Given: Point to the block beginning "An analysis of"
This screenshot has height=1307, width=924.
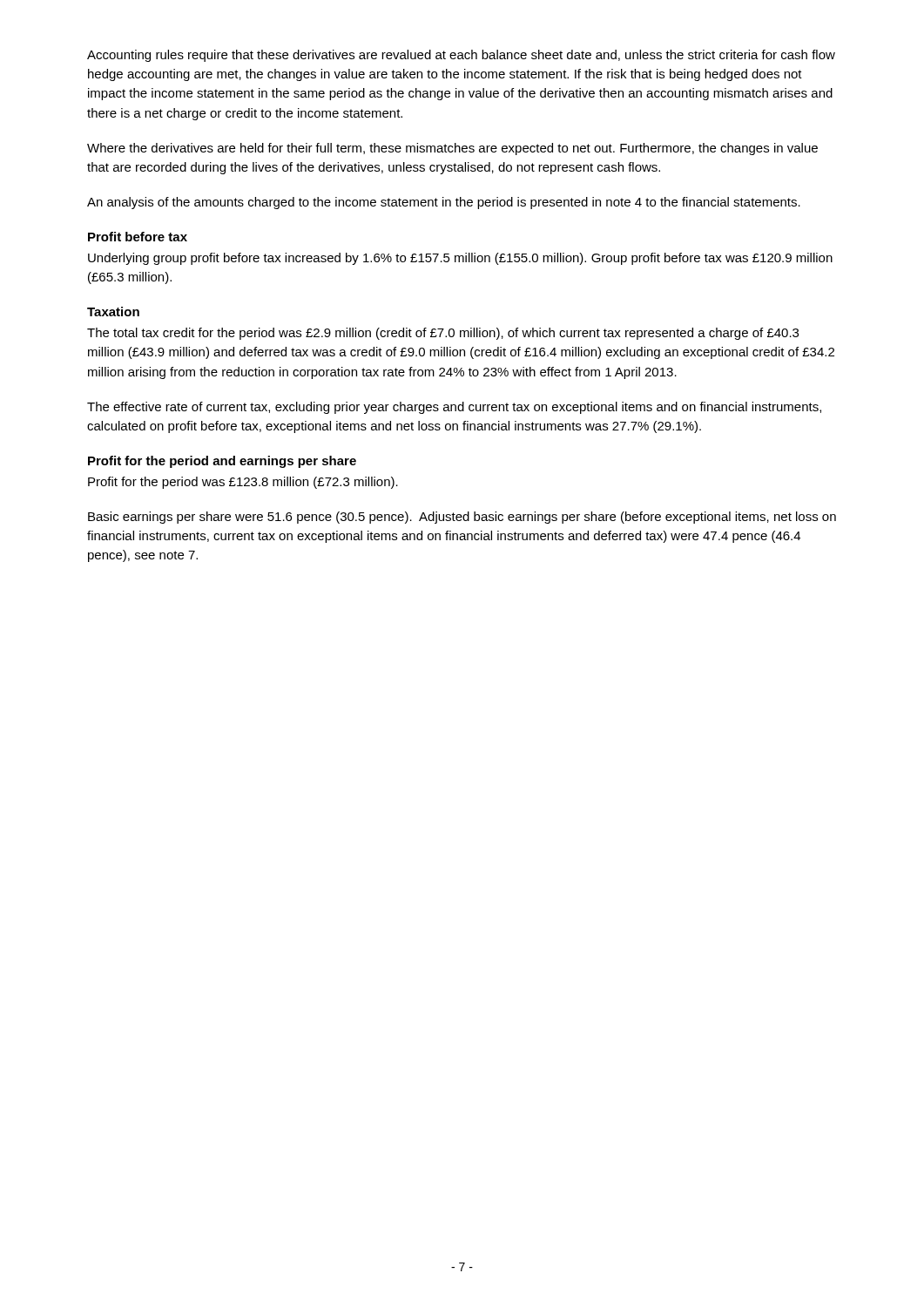Looking at the screenshot, I should coord(444,202).
